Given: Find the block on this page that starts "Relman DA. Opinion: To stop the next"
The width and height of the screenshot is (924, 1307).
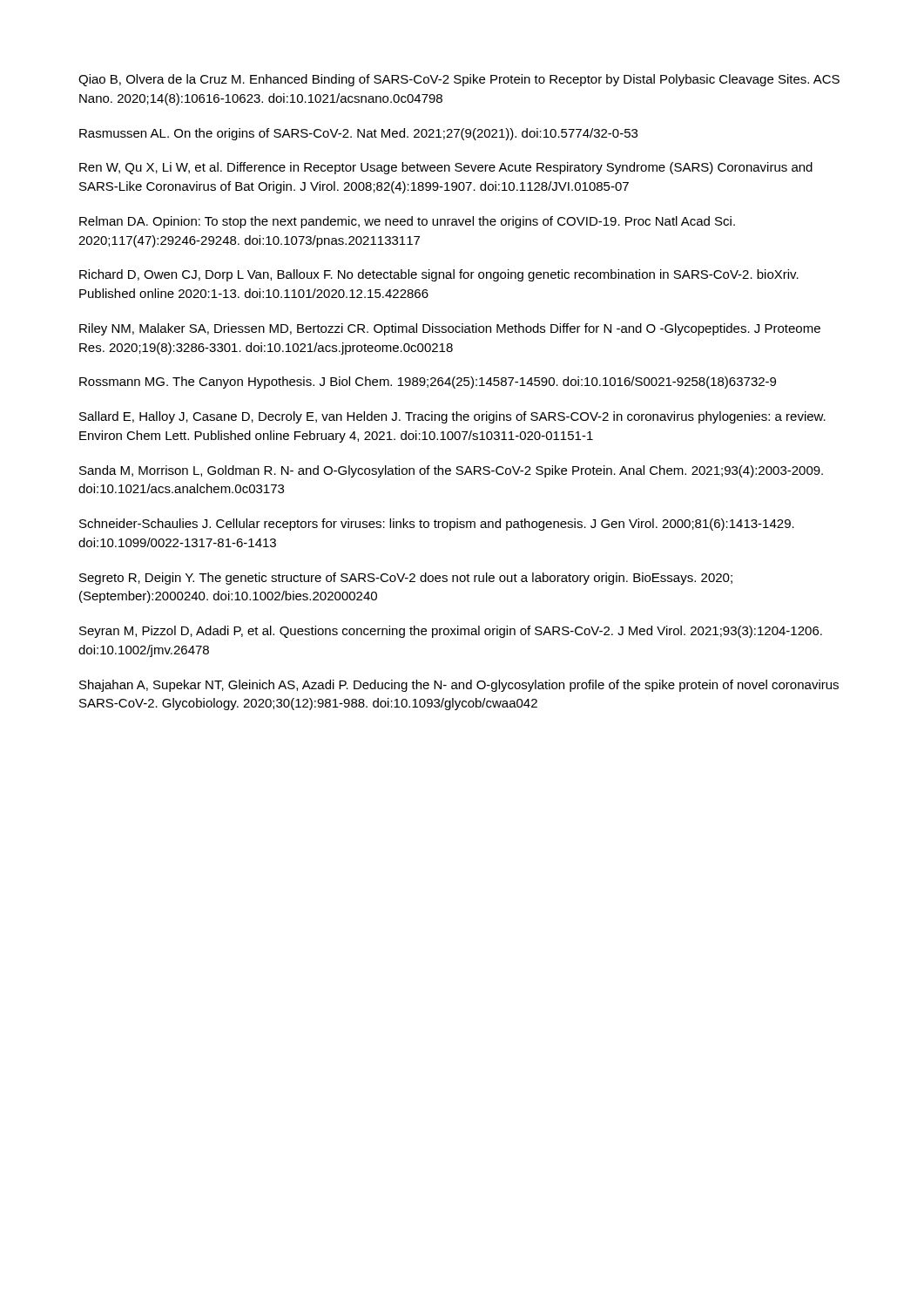Looking at the screenshot, I should pos(407,230).
